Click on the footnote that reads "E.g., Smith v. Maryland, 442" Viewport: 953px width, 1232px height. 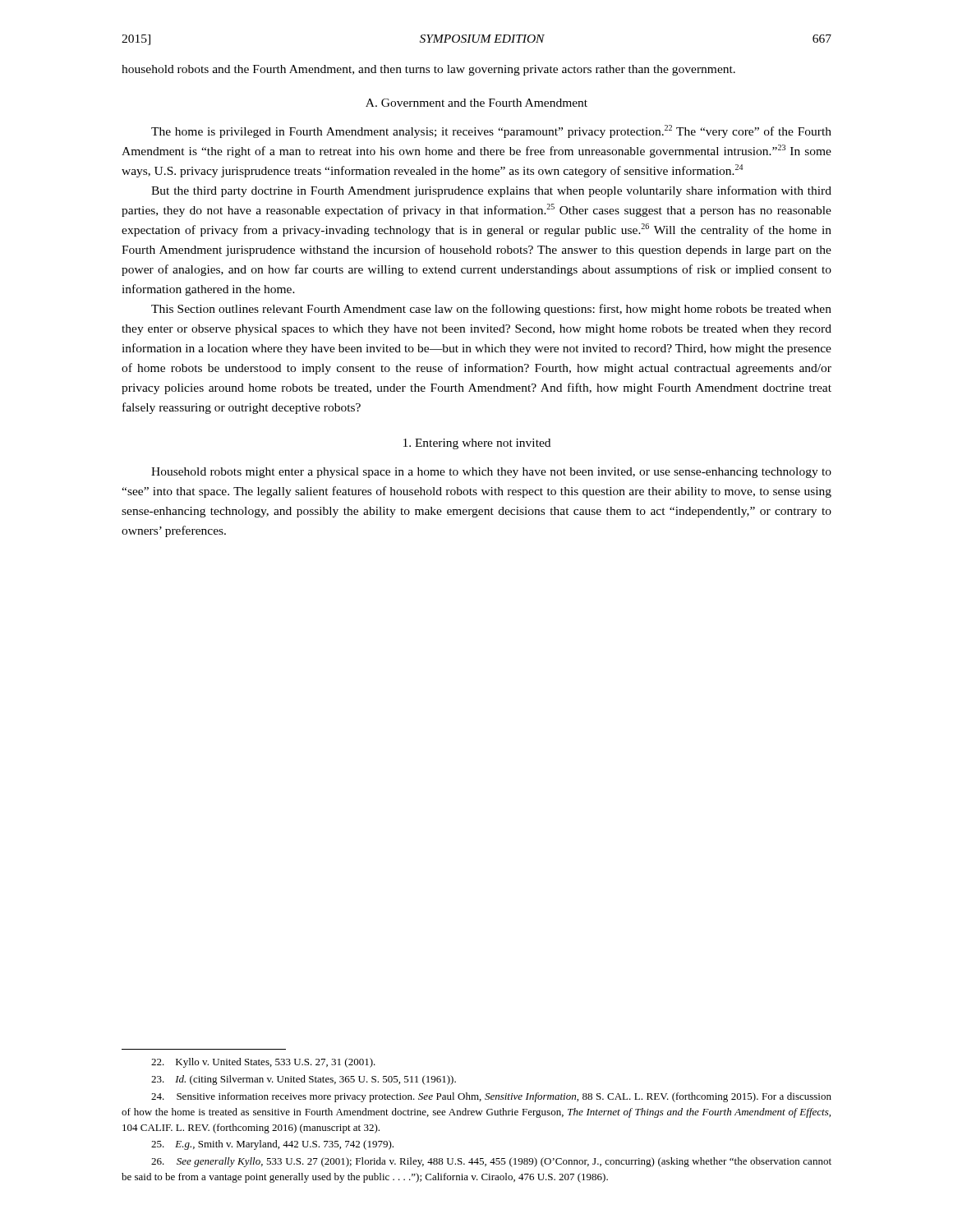[273, 1144]
